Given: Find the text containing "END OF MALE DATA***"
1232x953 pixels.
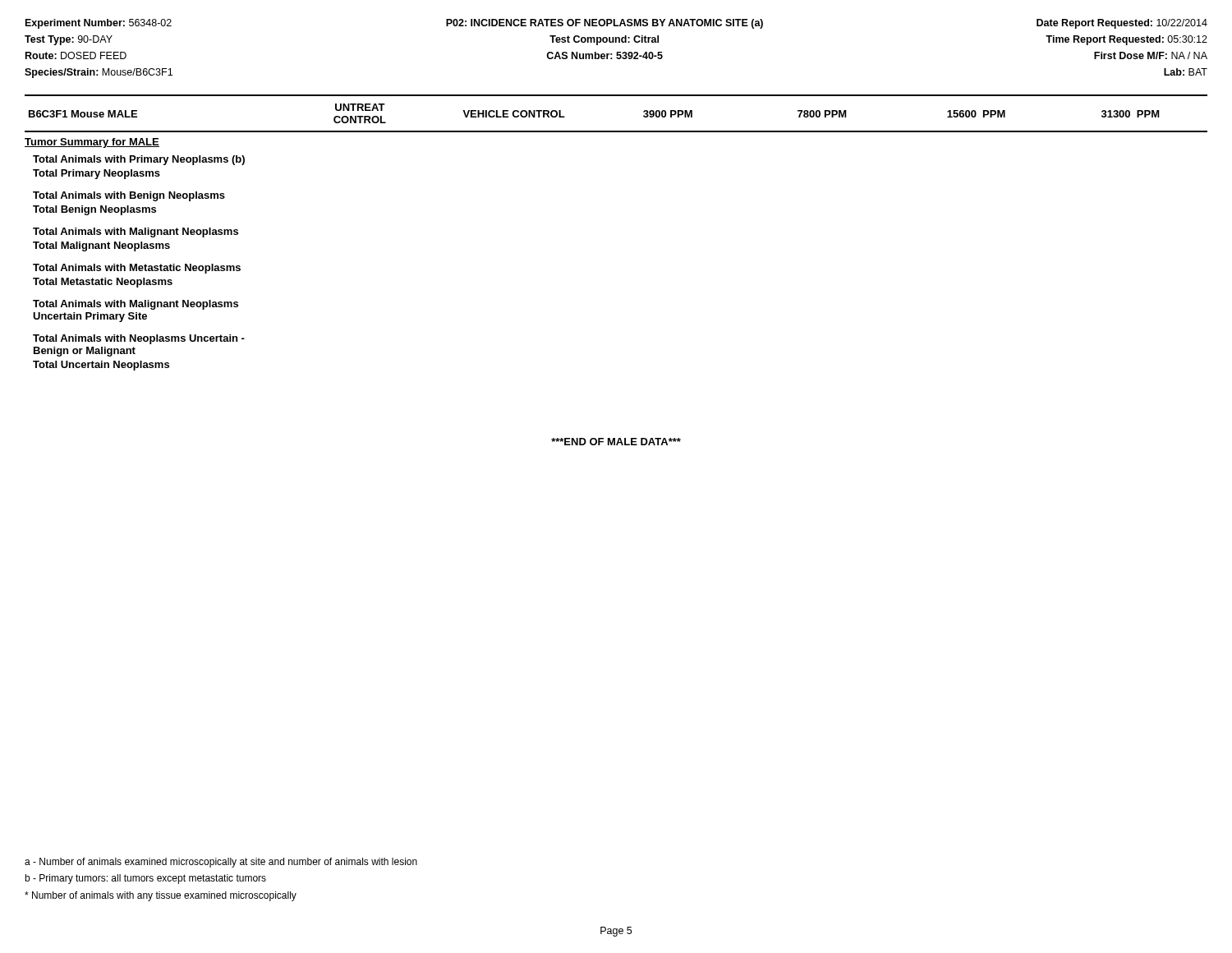Looking at the screenshot, I should coord(616,442).
